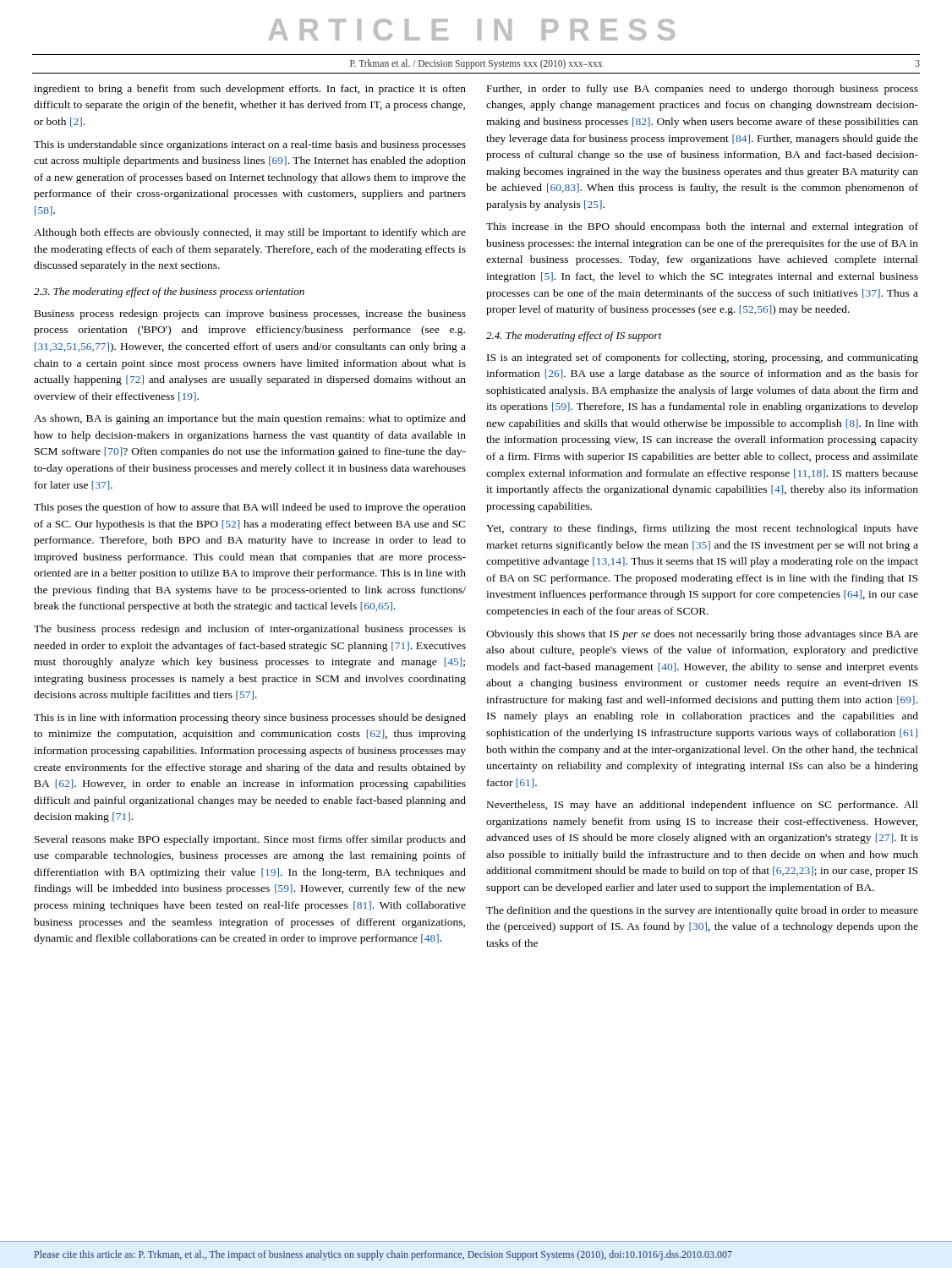Find the text block that reads "Further, in order to fully use BA"

pos(702,146)
